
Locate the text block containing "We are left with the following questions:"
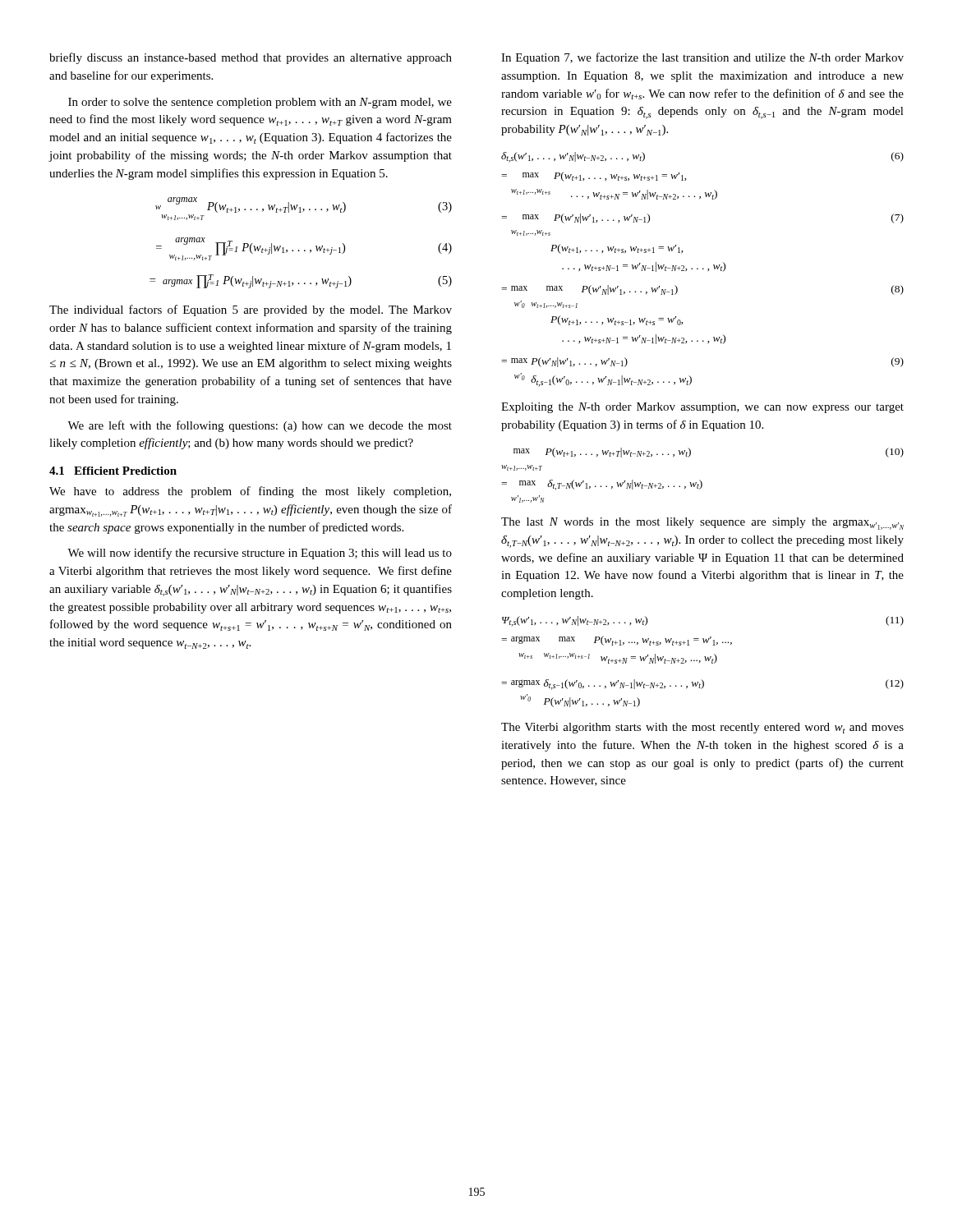tap(251, 434)
